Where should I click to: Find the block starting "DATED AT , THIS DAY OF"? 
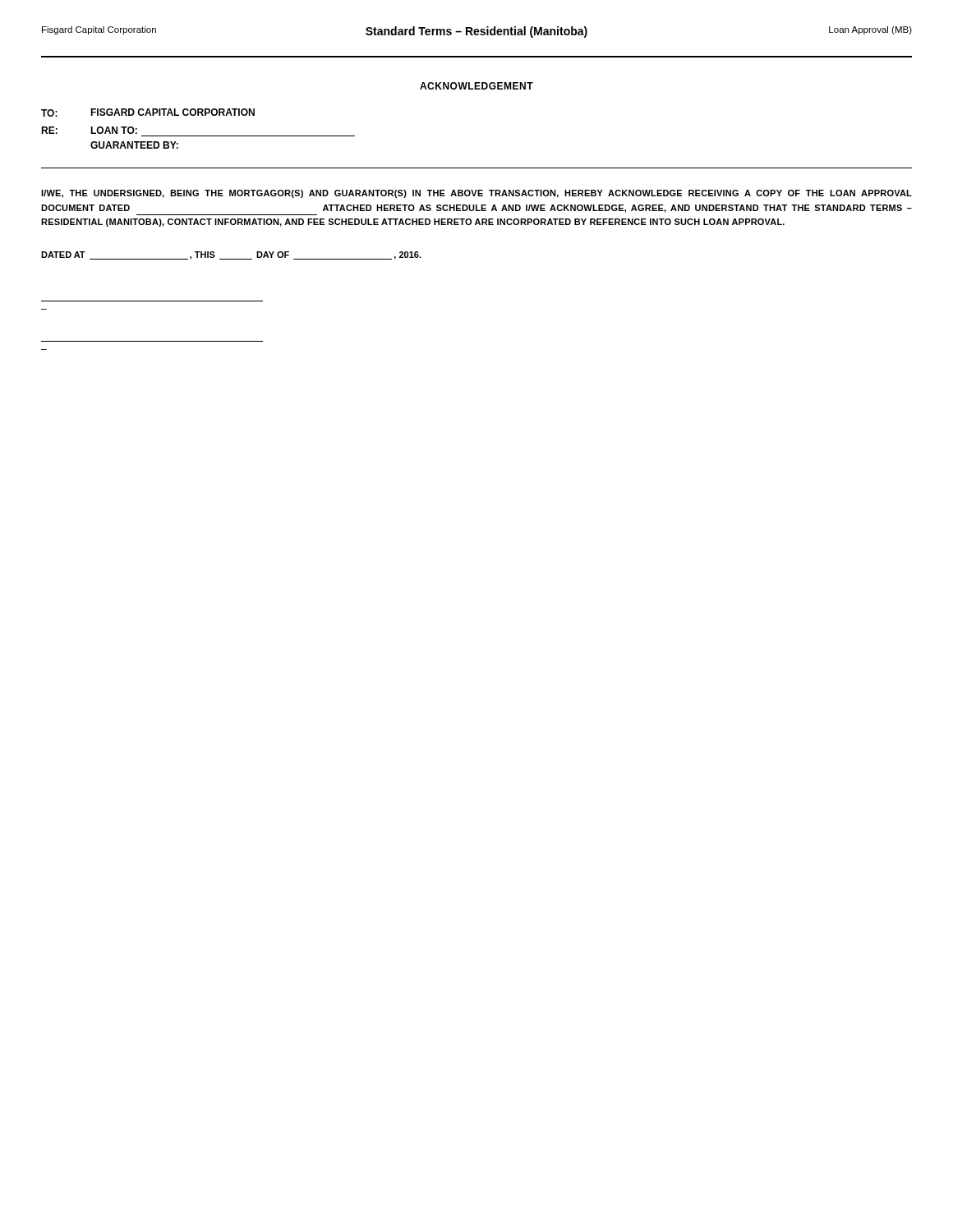(231, 254)
